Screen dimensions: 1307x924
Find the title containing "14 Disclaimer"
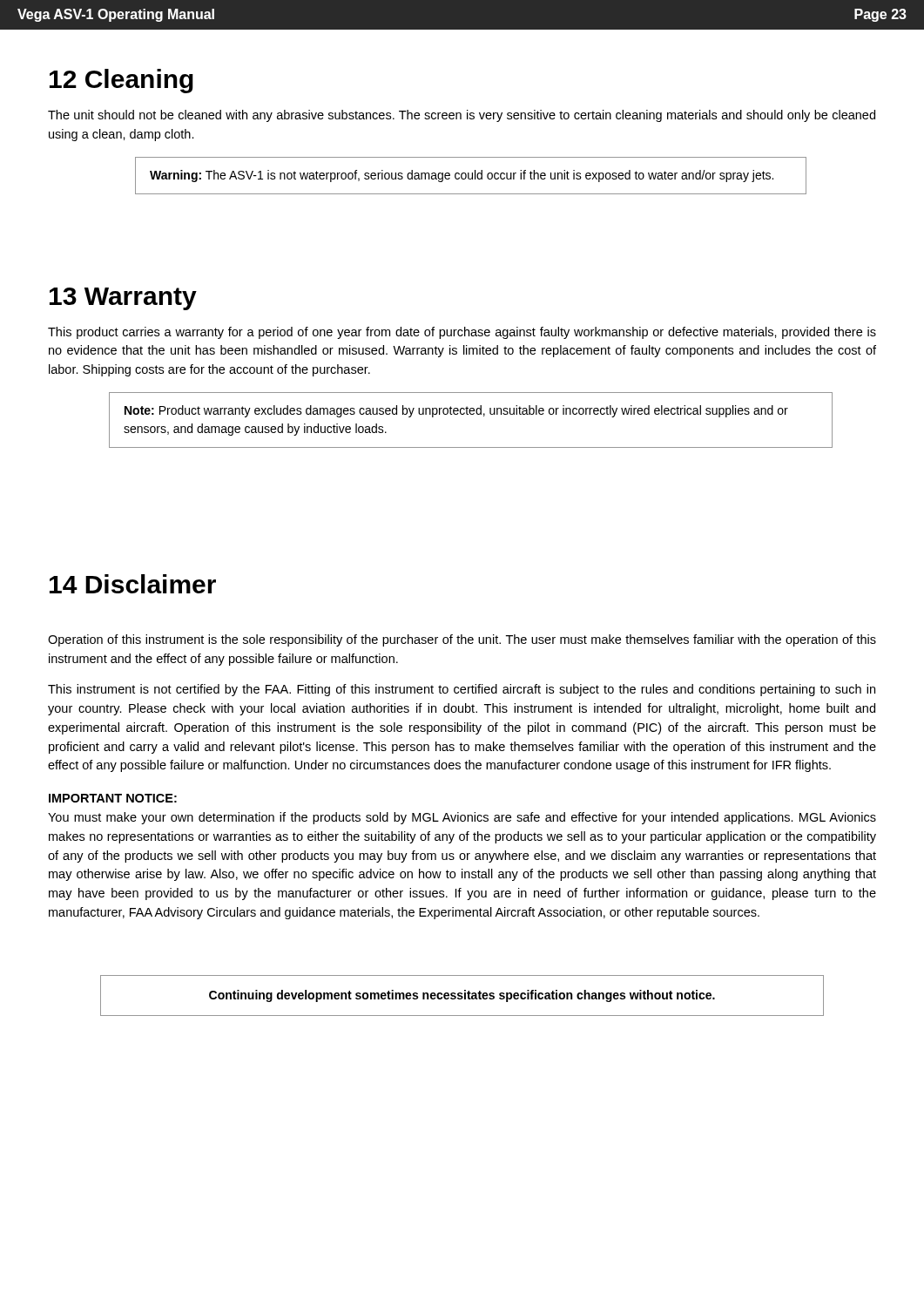[132, 584]
